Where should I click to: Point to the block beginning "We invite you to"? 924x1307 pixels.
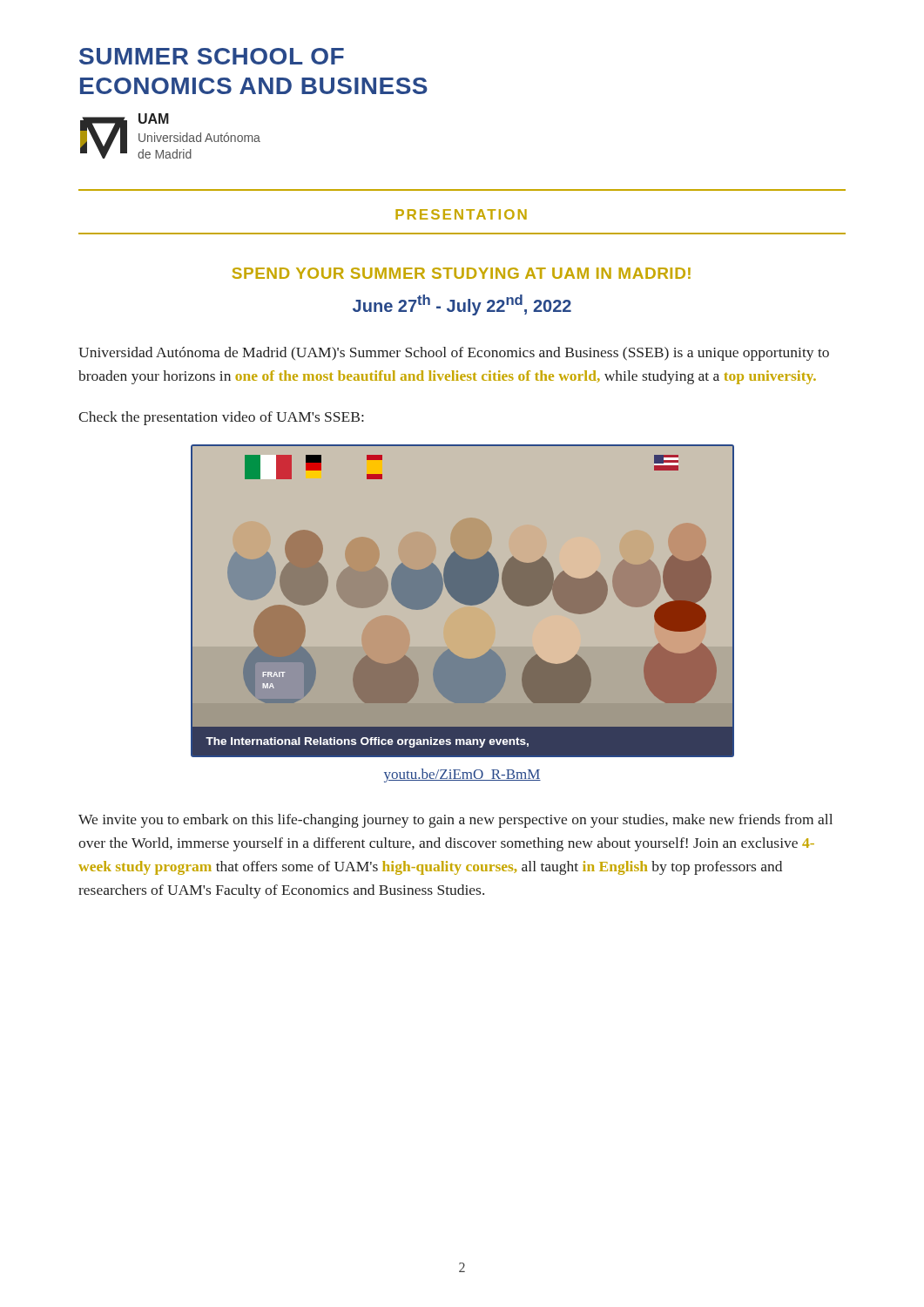point(456,855)
